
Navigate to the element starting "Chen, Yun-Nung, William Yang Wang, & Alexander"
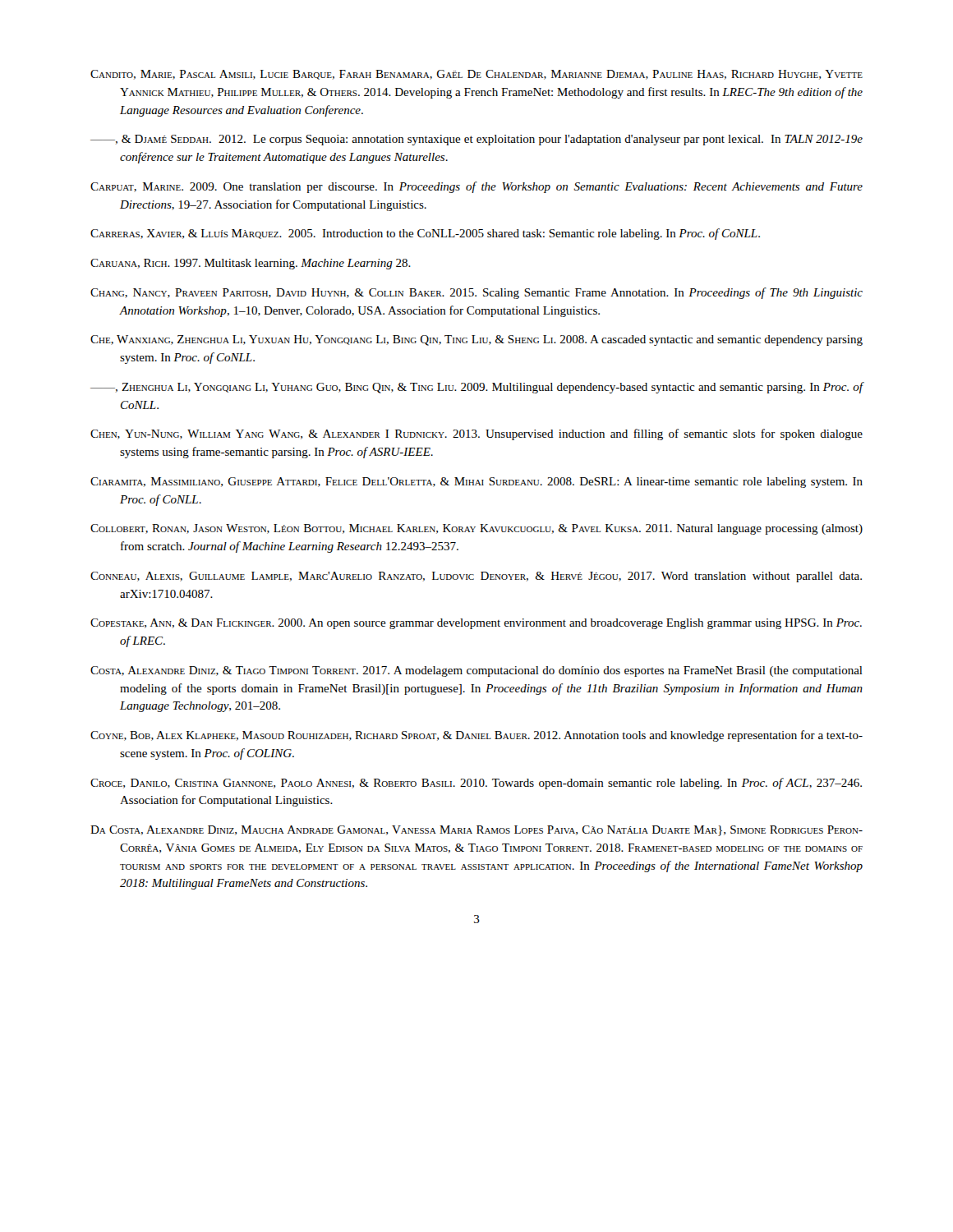476,443
